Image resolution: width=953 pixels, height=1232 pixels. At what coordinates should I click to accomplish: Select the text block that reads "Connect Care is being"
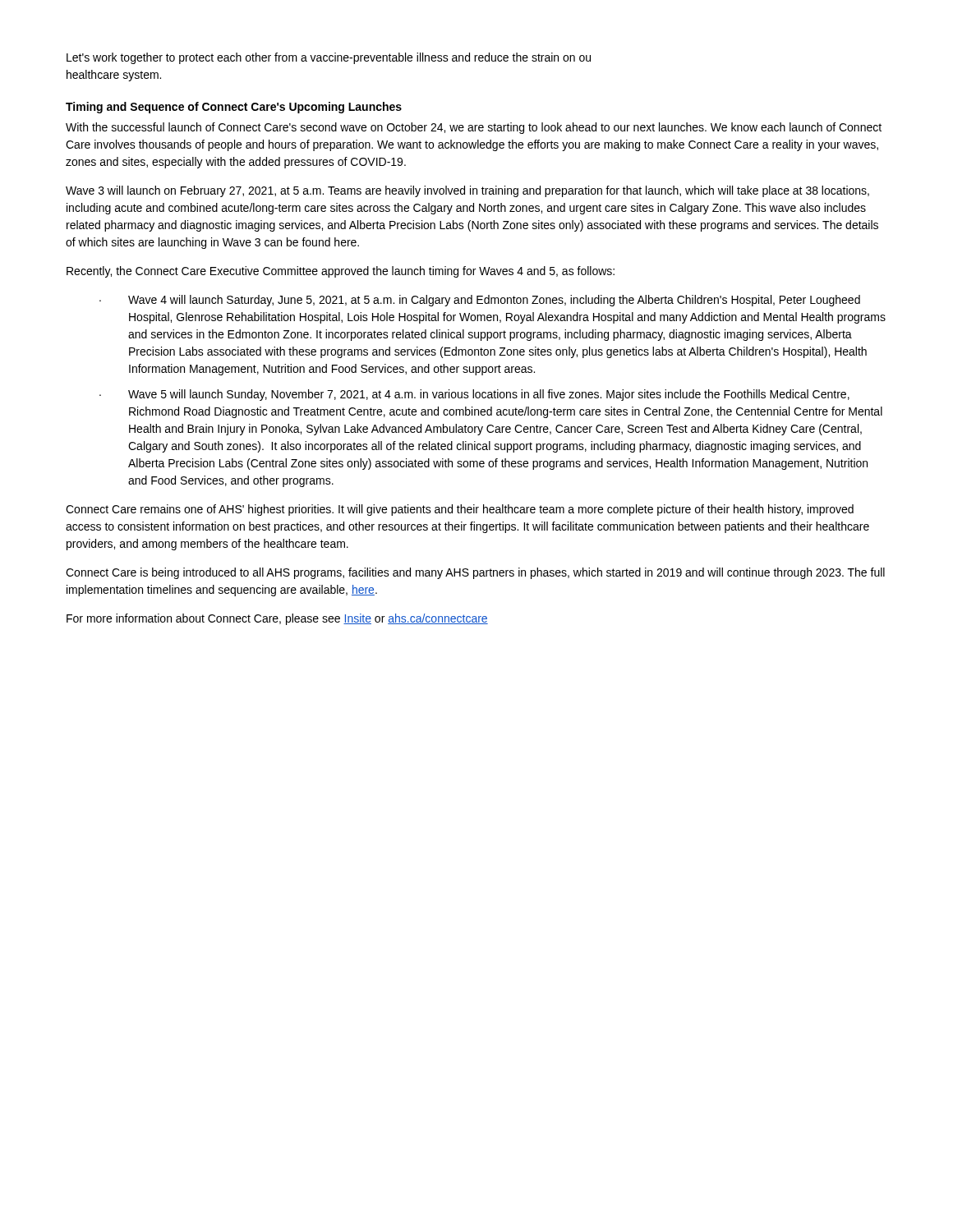pyautogui.click(x=475, y=581)
